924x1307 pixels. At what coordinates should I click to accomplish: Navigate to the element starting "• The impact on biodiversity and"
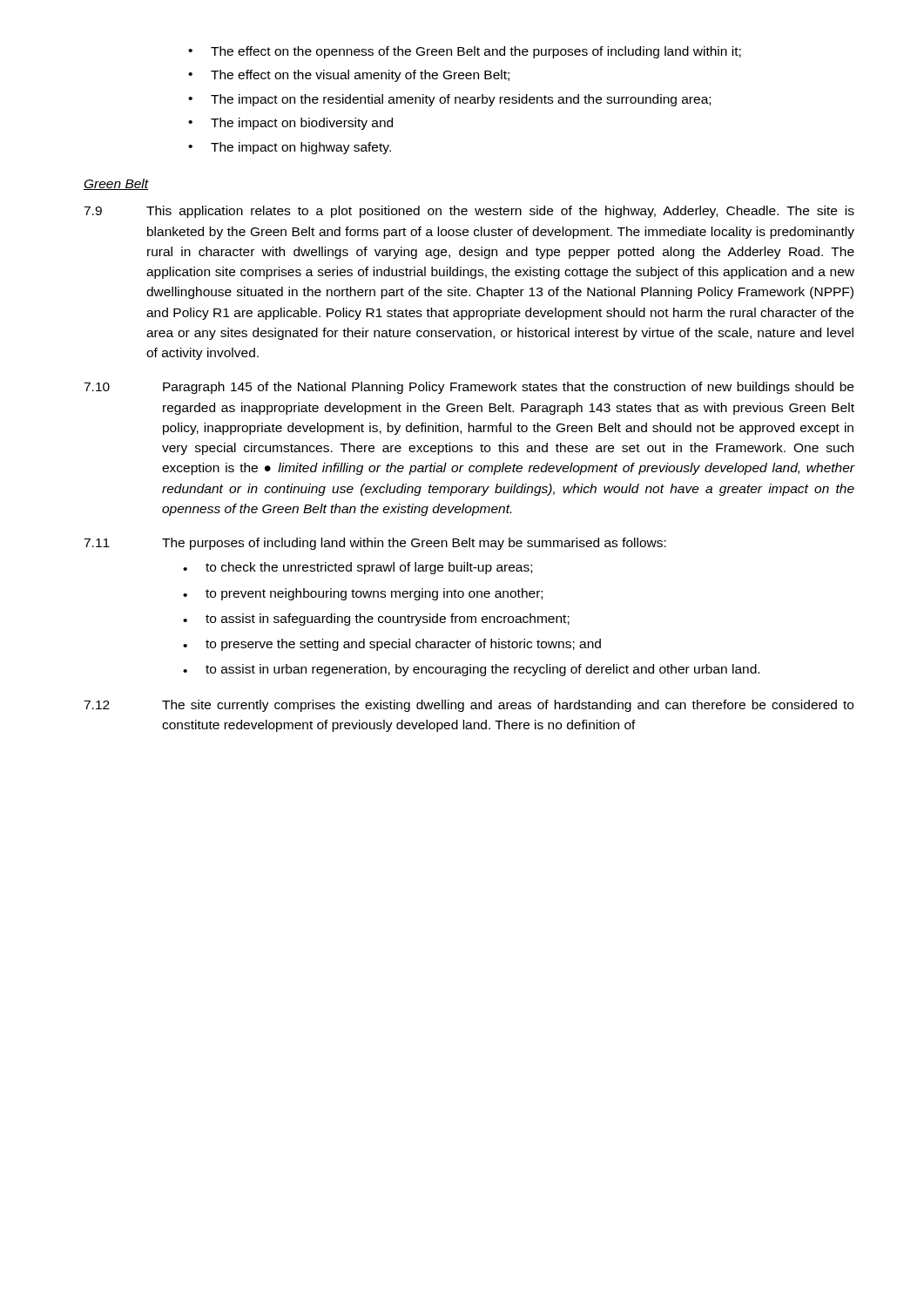tap(290, 124)
